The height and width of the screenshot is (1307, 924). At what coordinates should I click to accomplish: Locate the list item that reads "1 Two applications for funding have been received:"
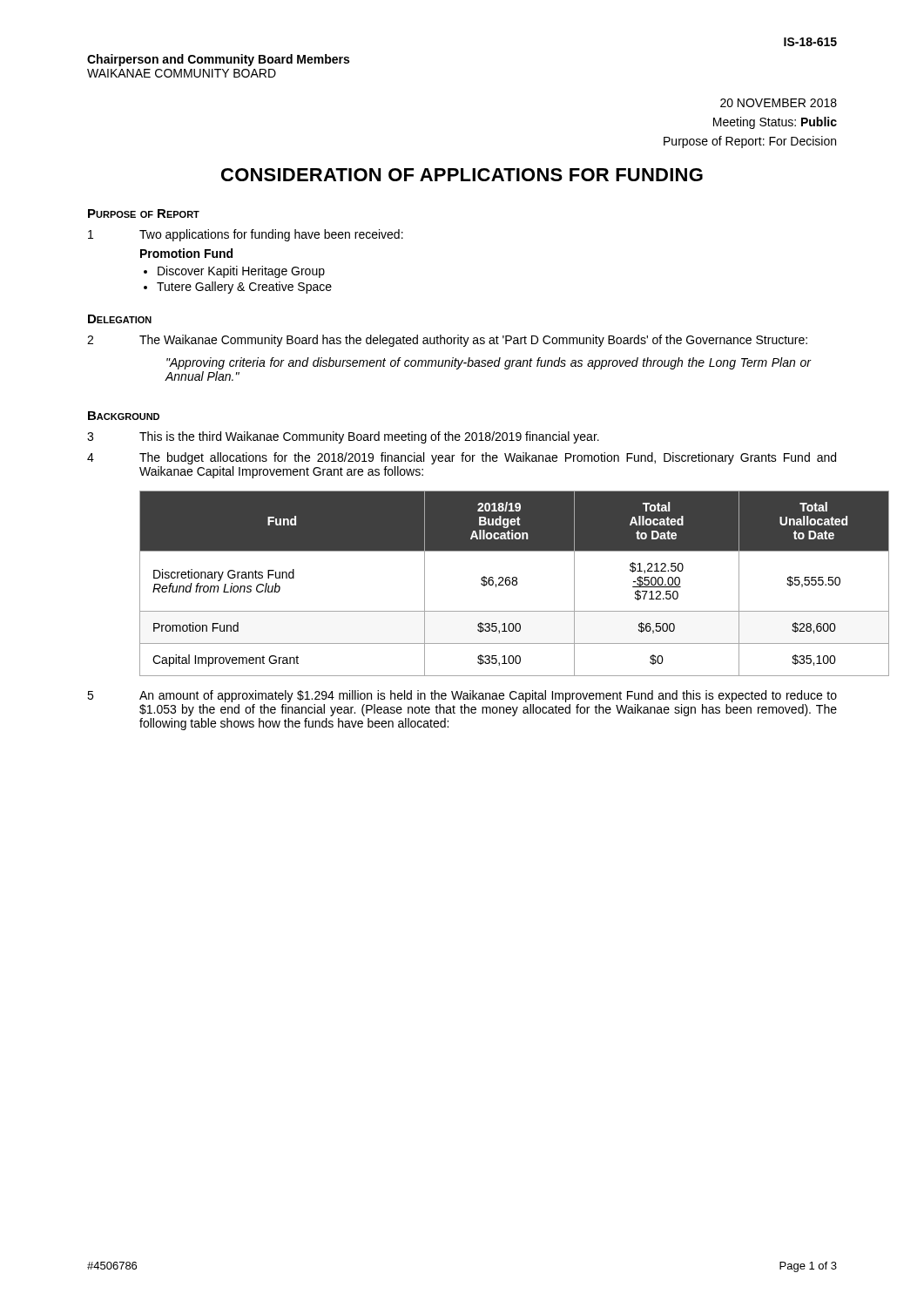point(246,235)
